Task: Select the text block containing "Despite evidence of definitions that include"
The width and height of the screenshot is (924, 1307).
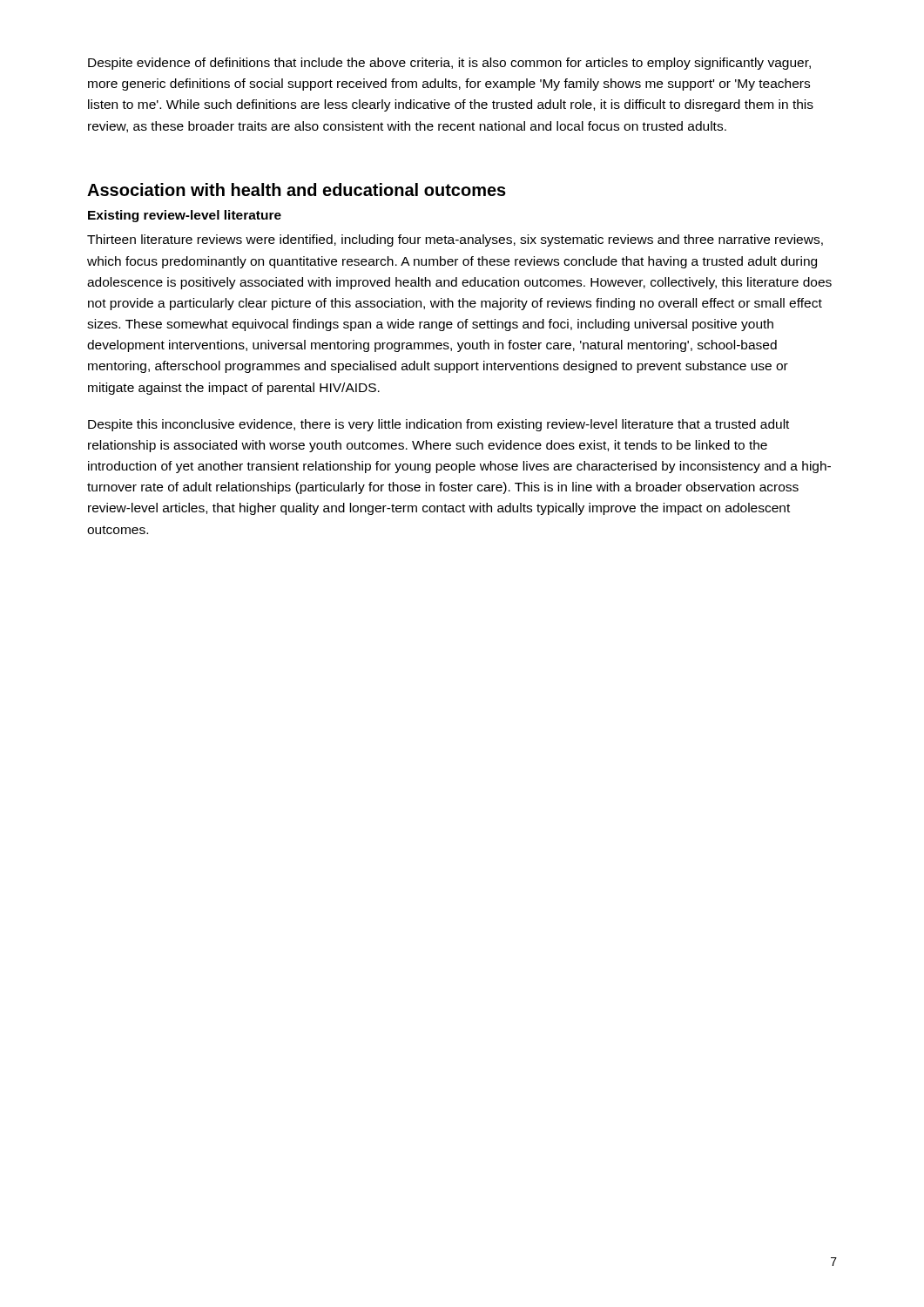Action: coord(462,94)
